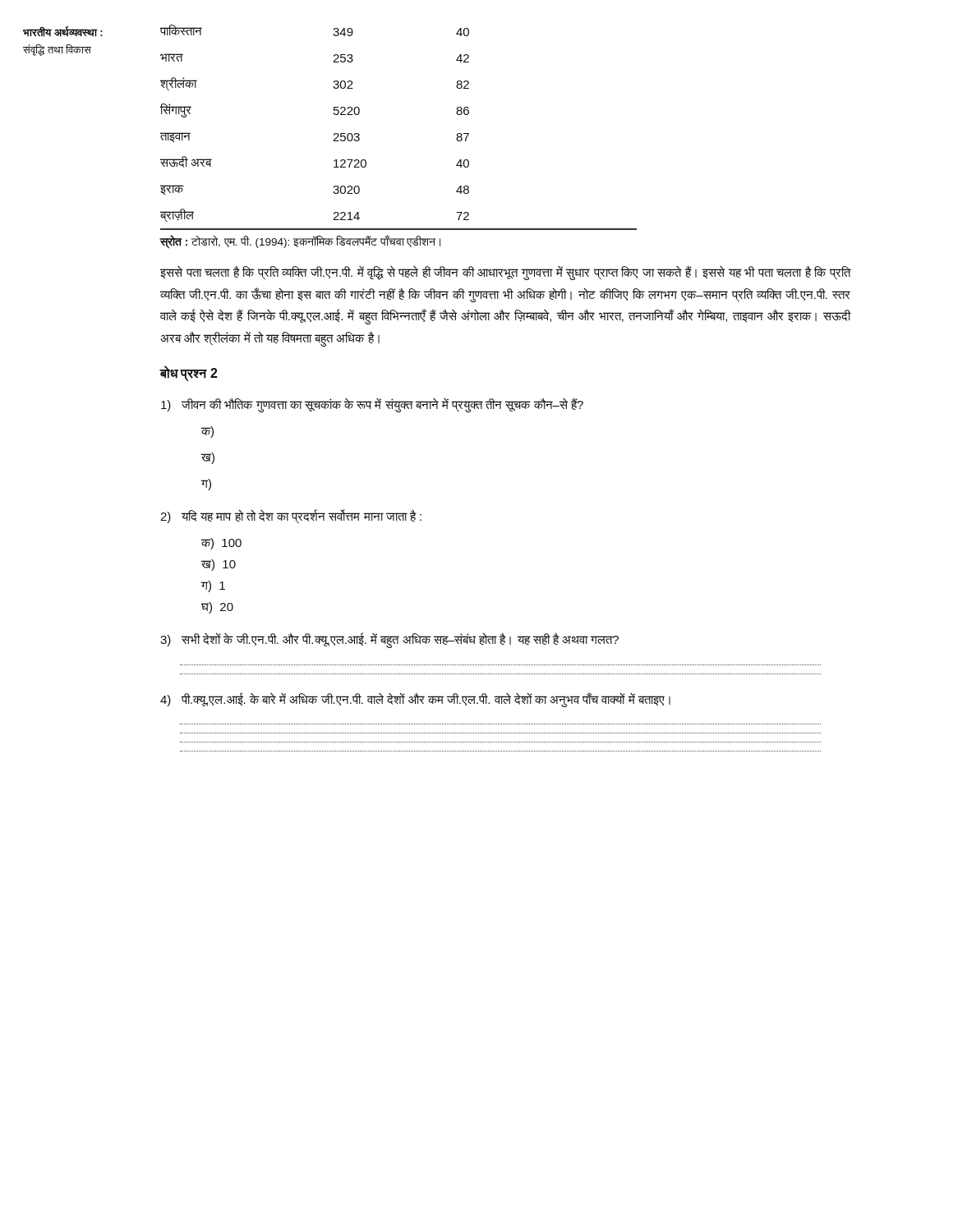Locate the list item with the text "4)पी.क्यू.एल.आई. के बारे में अधिक जी.एन.पी."
Viewport: 953px width, 1232px height.
[x=504, y=699]
